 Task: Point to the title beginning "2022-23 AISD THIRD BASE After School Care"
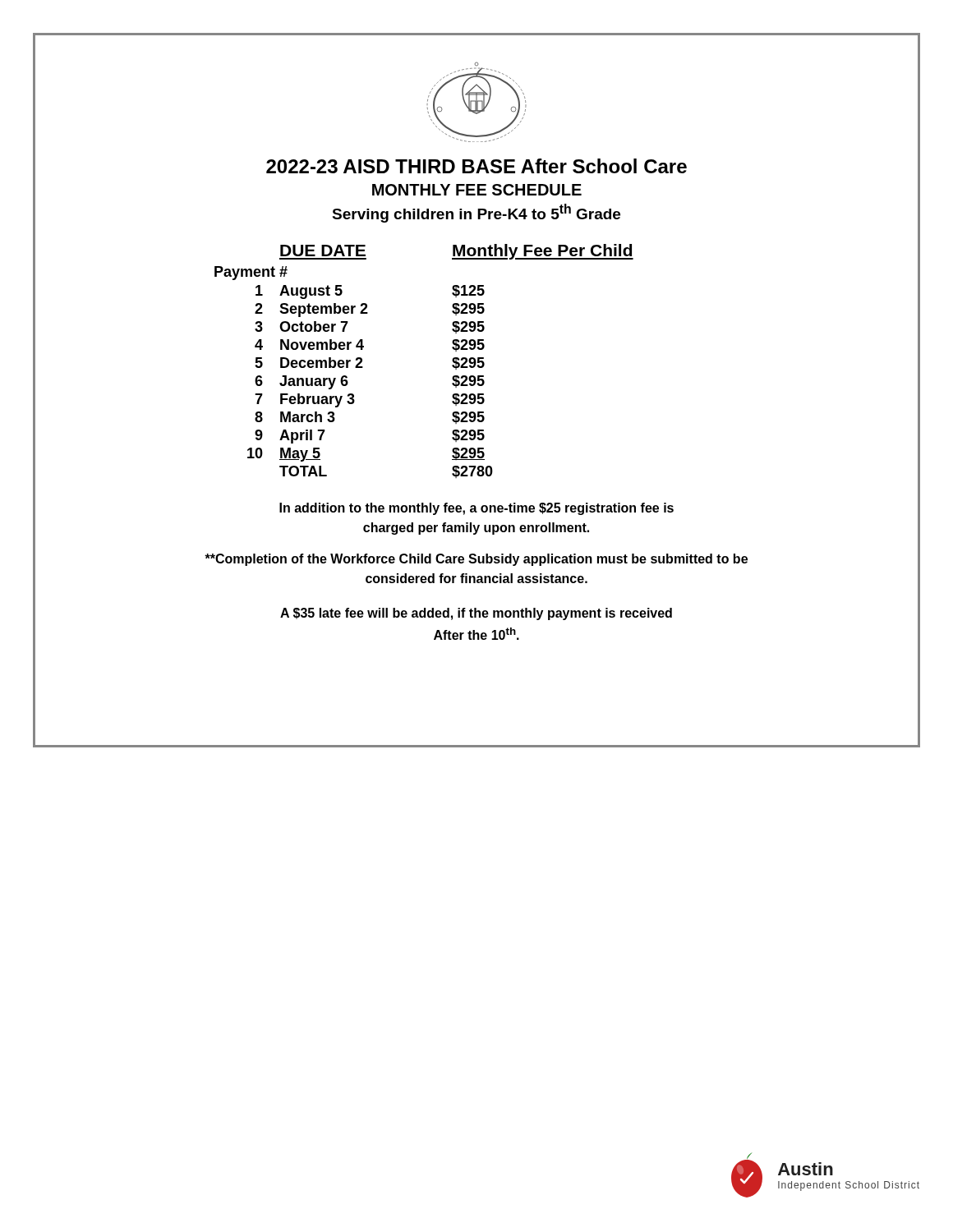tap(476, 190)
